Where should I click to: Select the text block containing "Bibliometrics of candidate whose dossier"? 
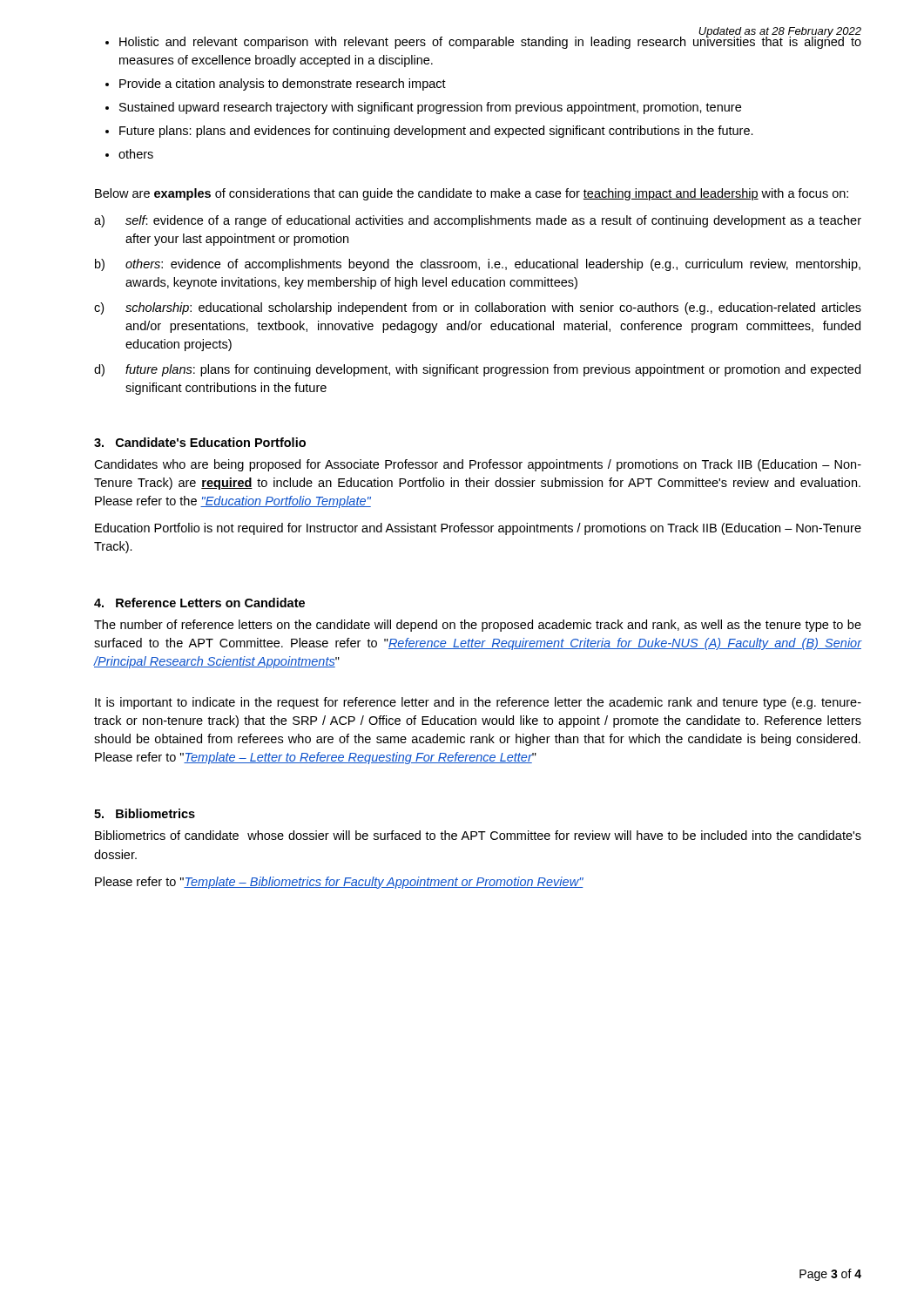tap(478, 845)
